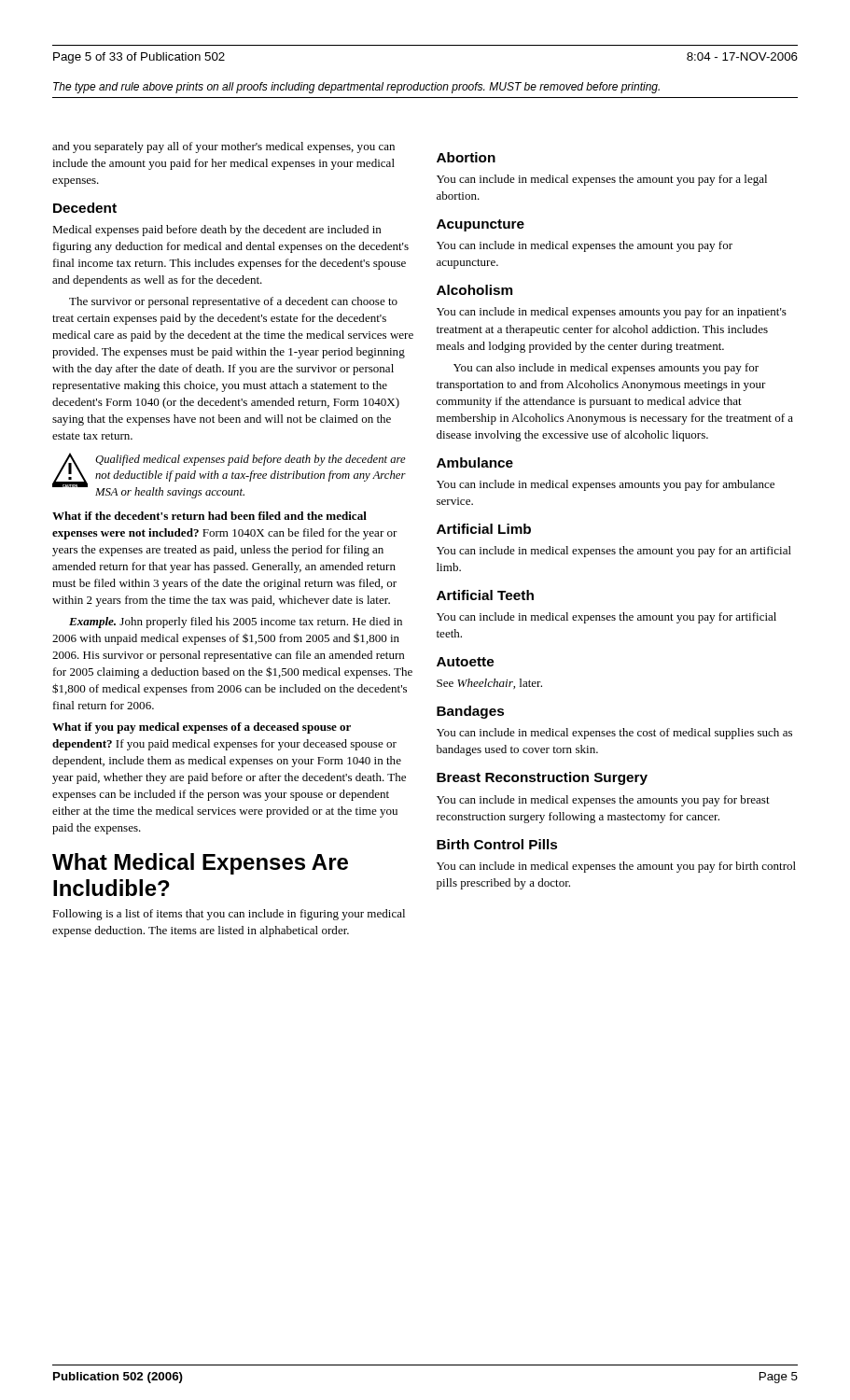Viewport: 850px width, 1400px height.
Task: Navigate to the text block starting "Medical expenses paid before death by the decedent"
Action: click(233, 333)
